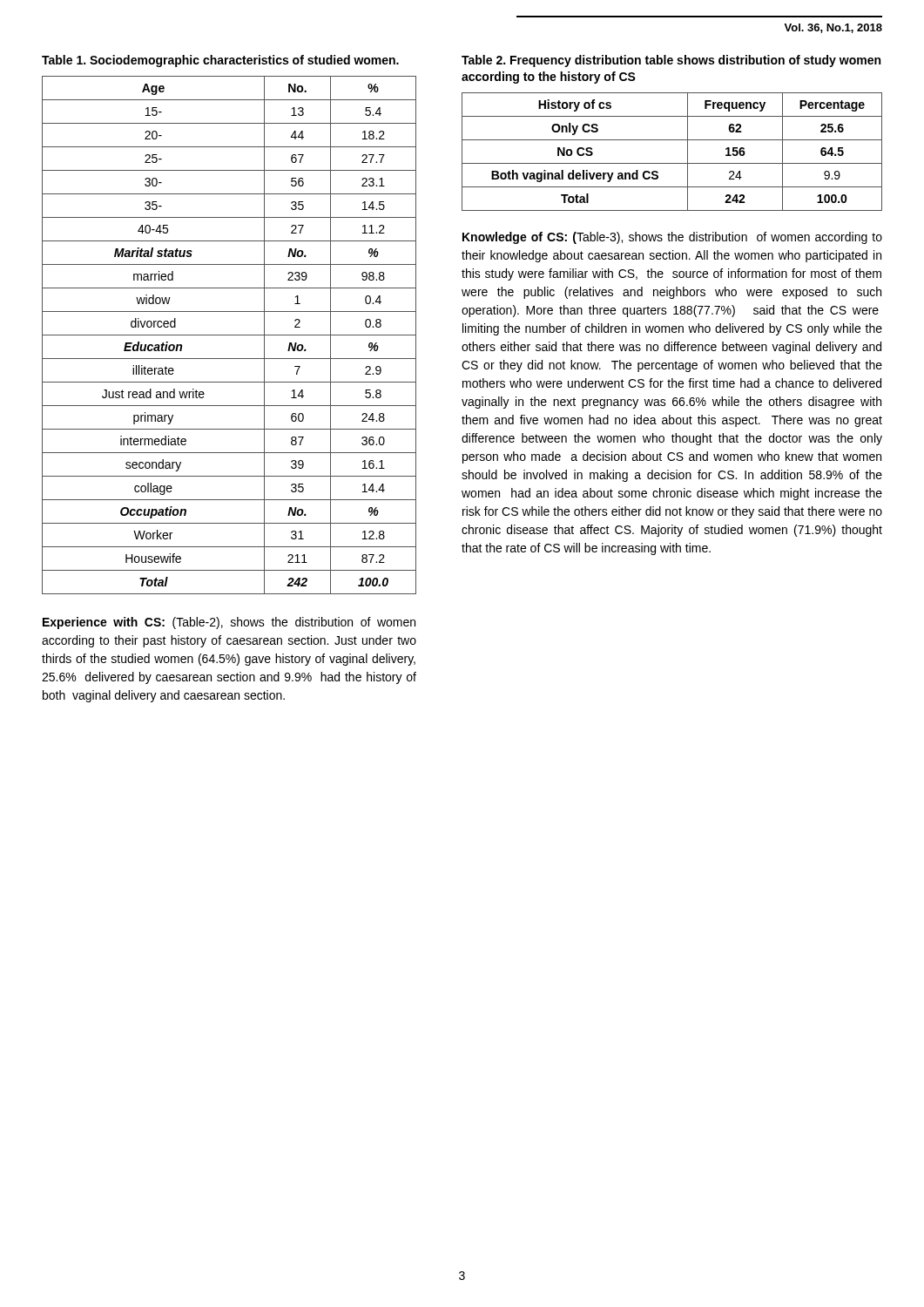This screenshot has width=924, height=1307.
Task: Select the table that reads "No CS"
Action: (672, 151)
